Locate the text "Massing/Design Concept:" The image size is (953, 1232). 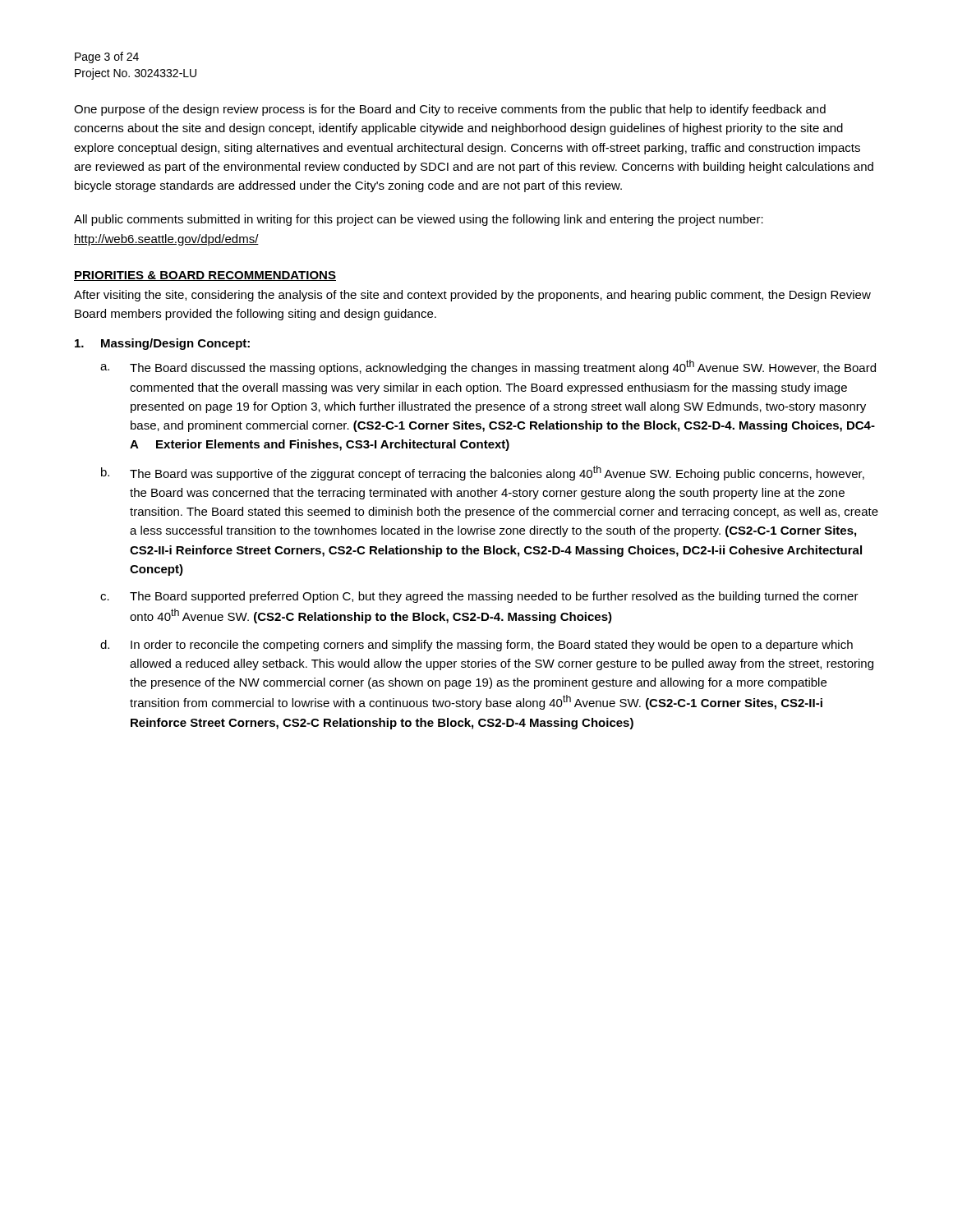click(176, 343)
